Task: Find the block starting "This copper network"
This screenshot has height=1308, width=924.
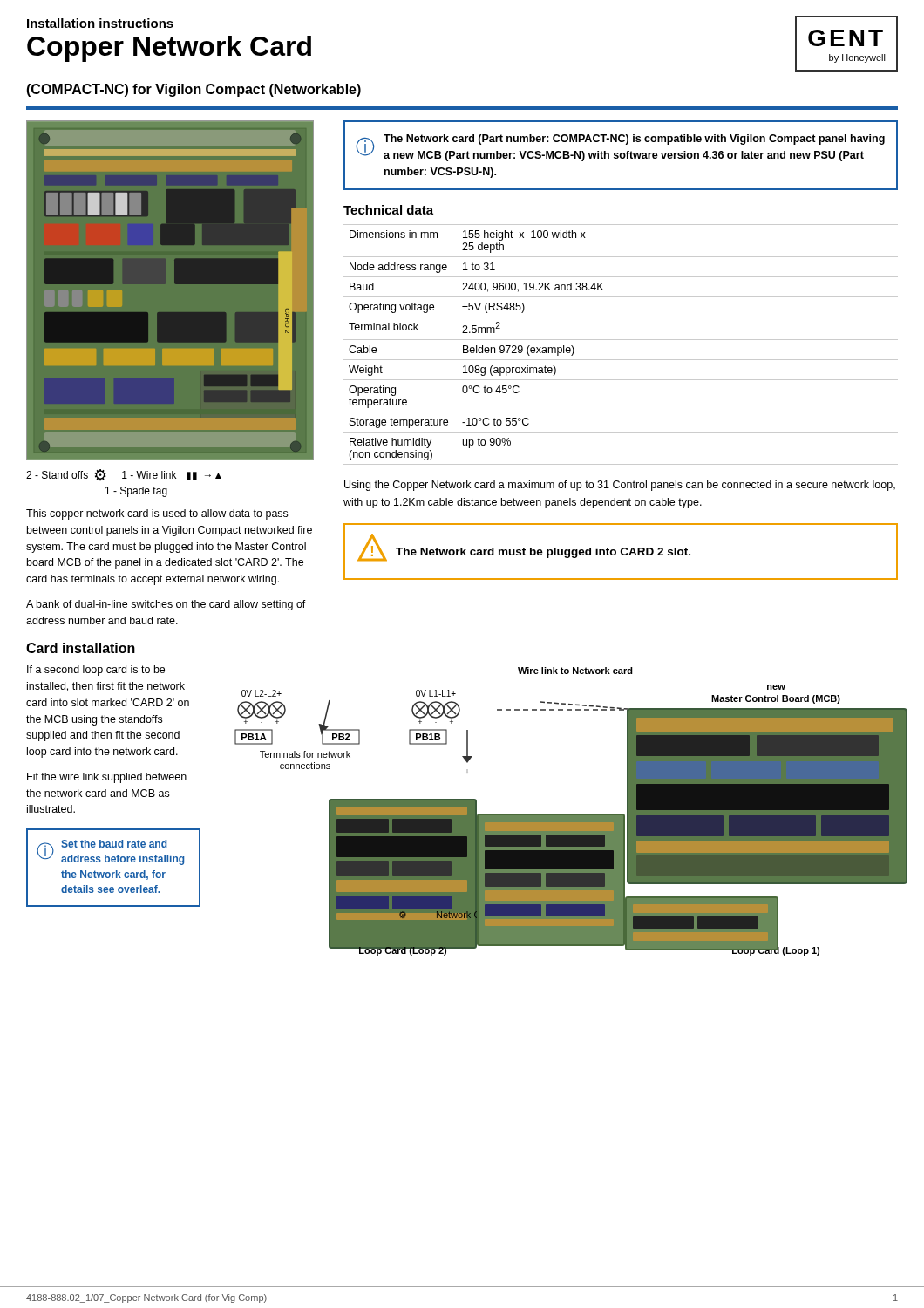Action: [169, 546]
